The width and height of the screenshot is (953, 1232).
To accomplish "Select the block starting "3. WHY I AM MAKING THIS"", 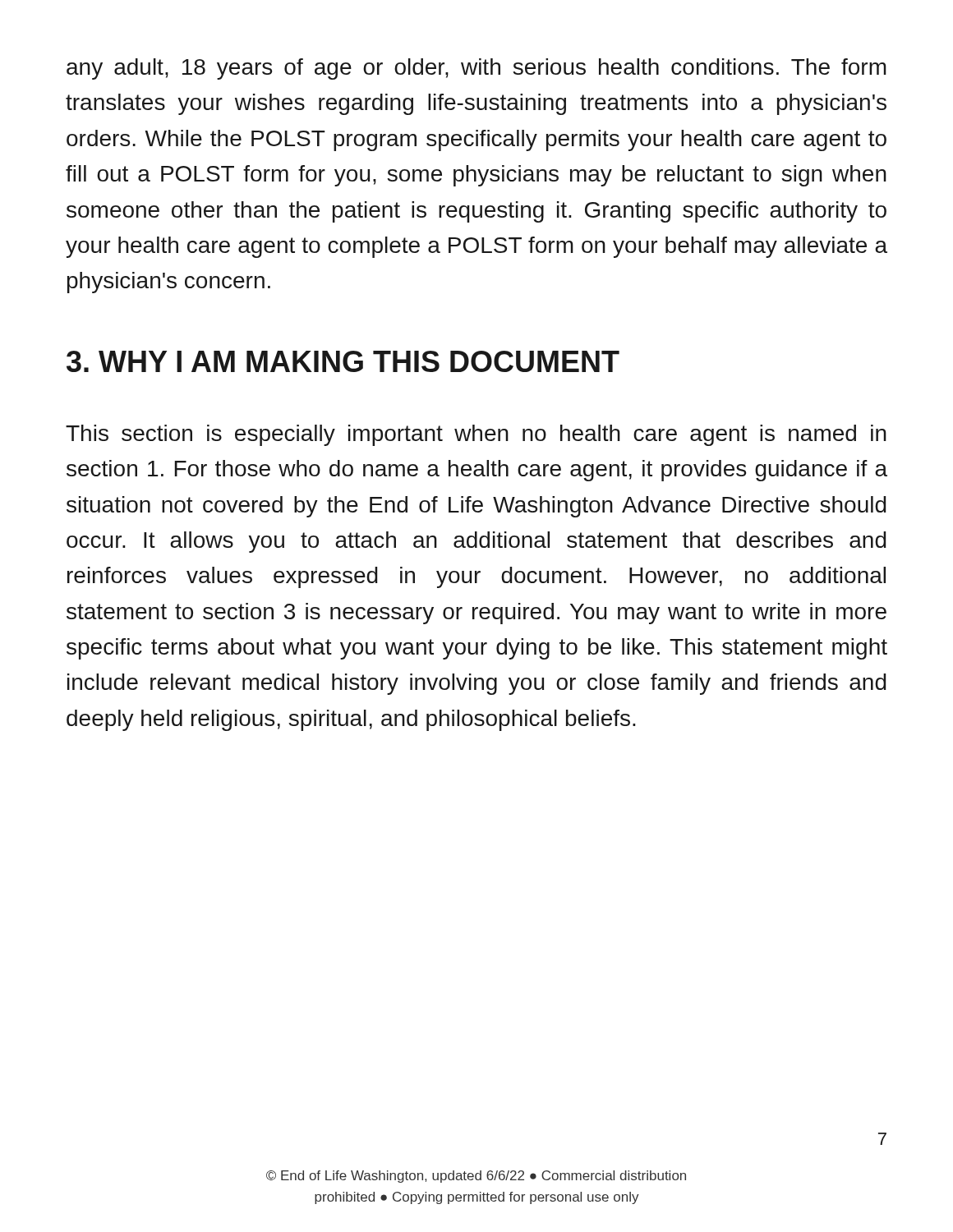I will tap(343, 362).
